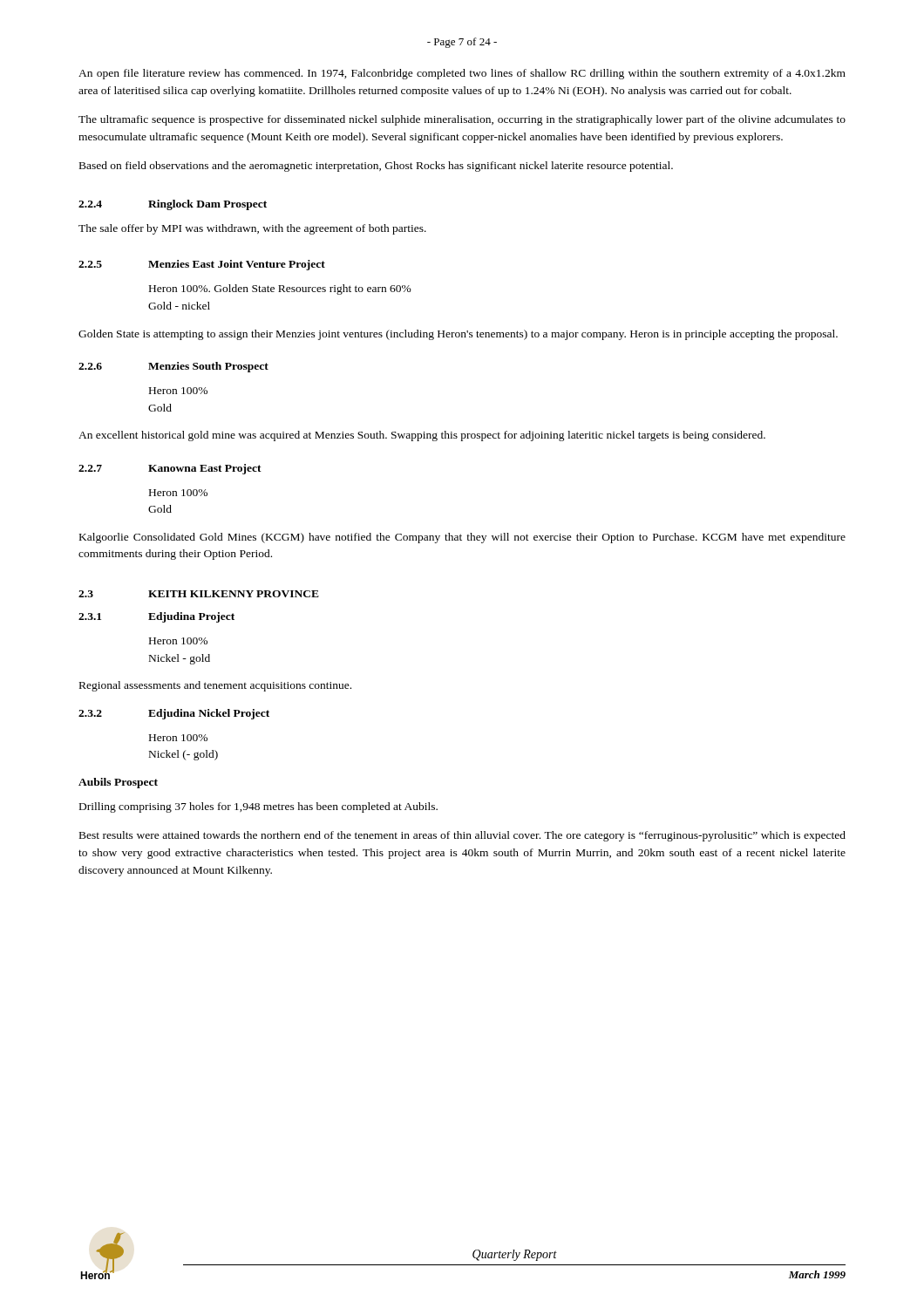Find "Aubils Prospect" on this page
924x1308 pixels.
[118, 782]
